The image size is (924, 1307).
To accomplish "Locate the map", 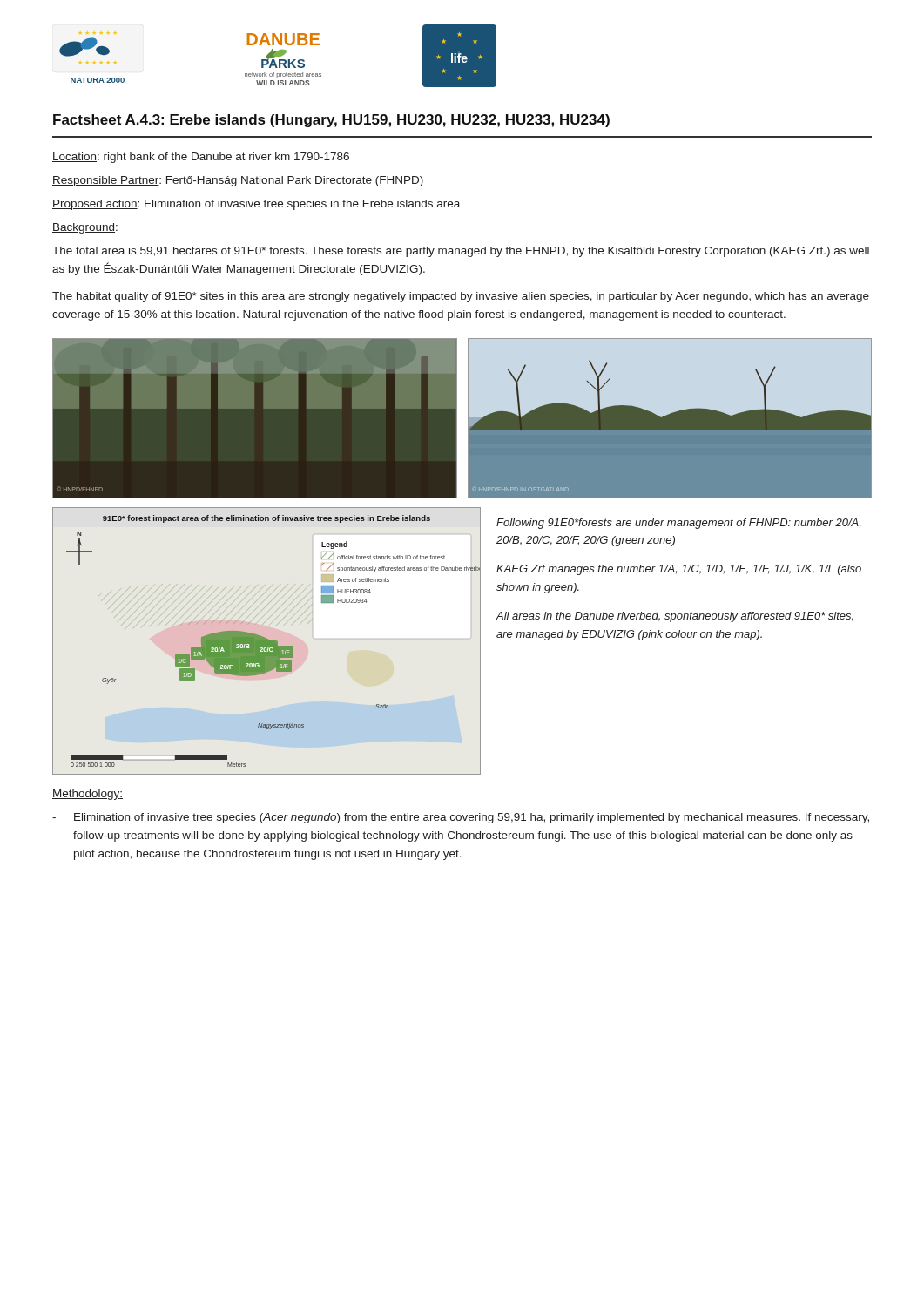I will [x=266, y=641].
